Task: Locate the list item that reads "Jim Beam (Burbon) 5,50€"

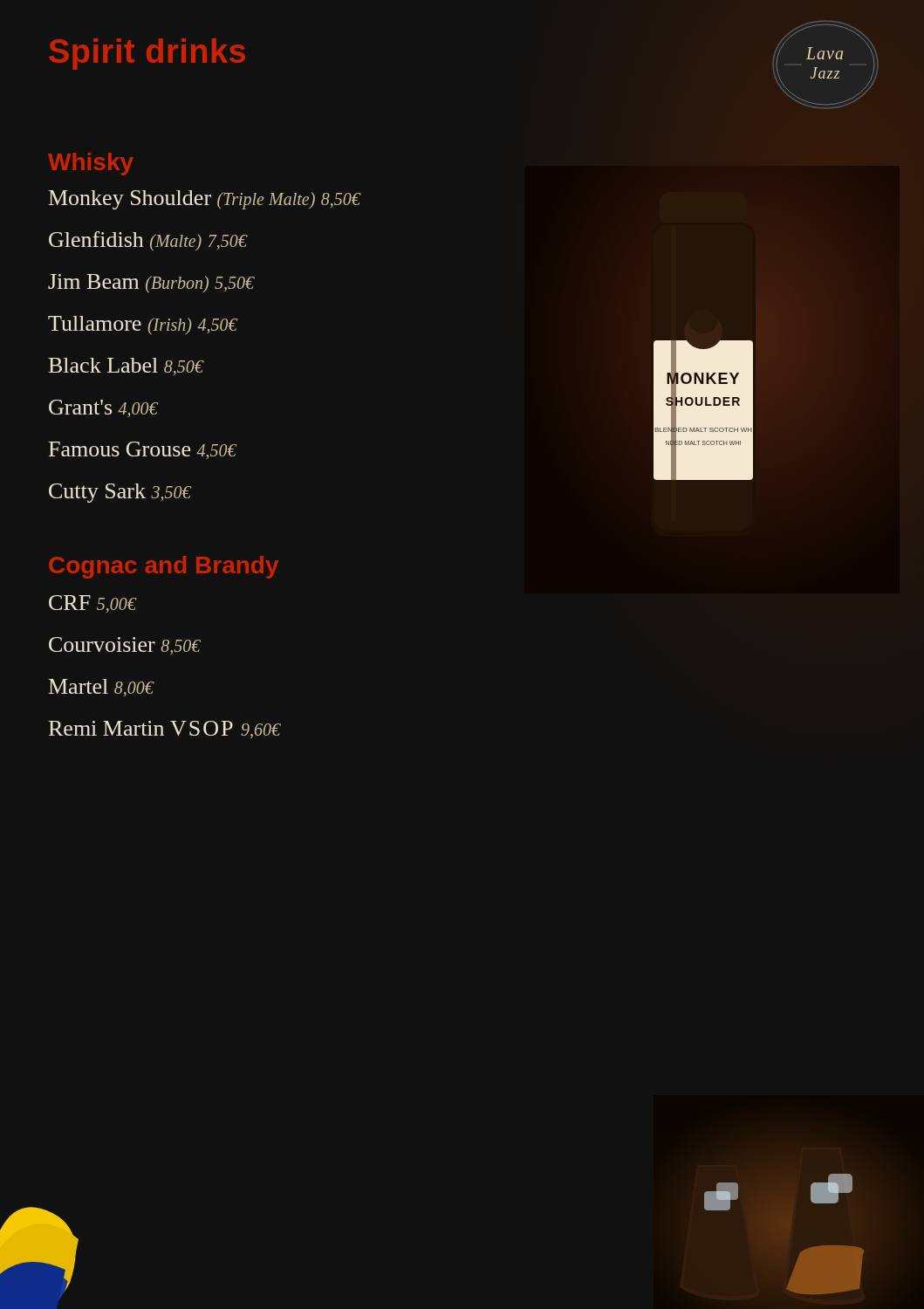Action: pos(151,281)
